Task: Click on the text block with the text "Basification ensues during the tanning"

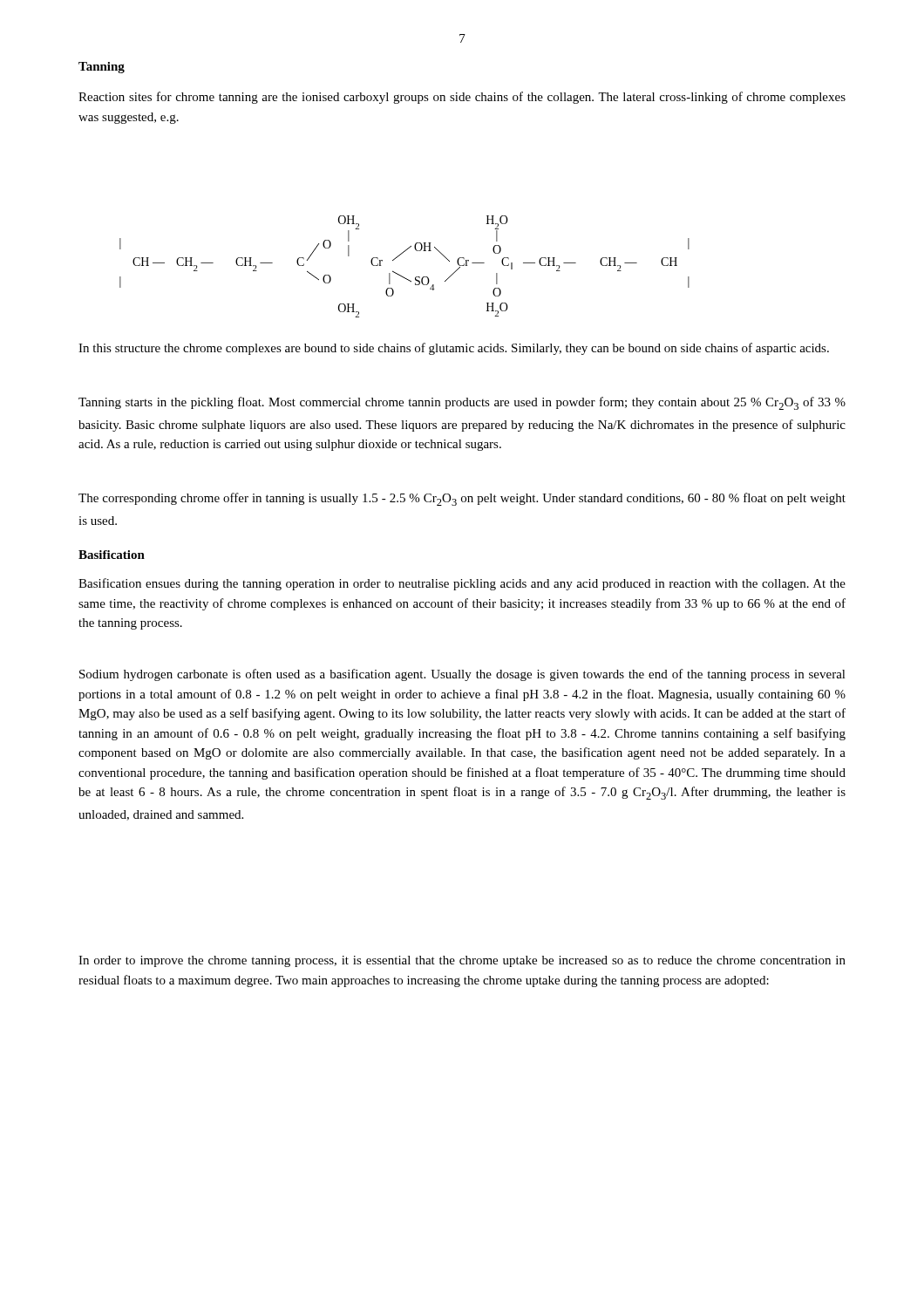Action: [x=462, y=603]
